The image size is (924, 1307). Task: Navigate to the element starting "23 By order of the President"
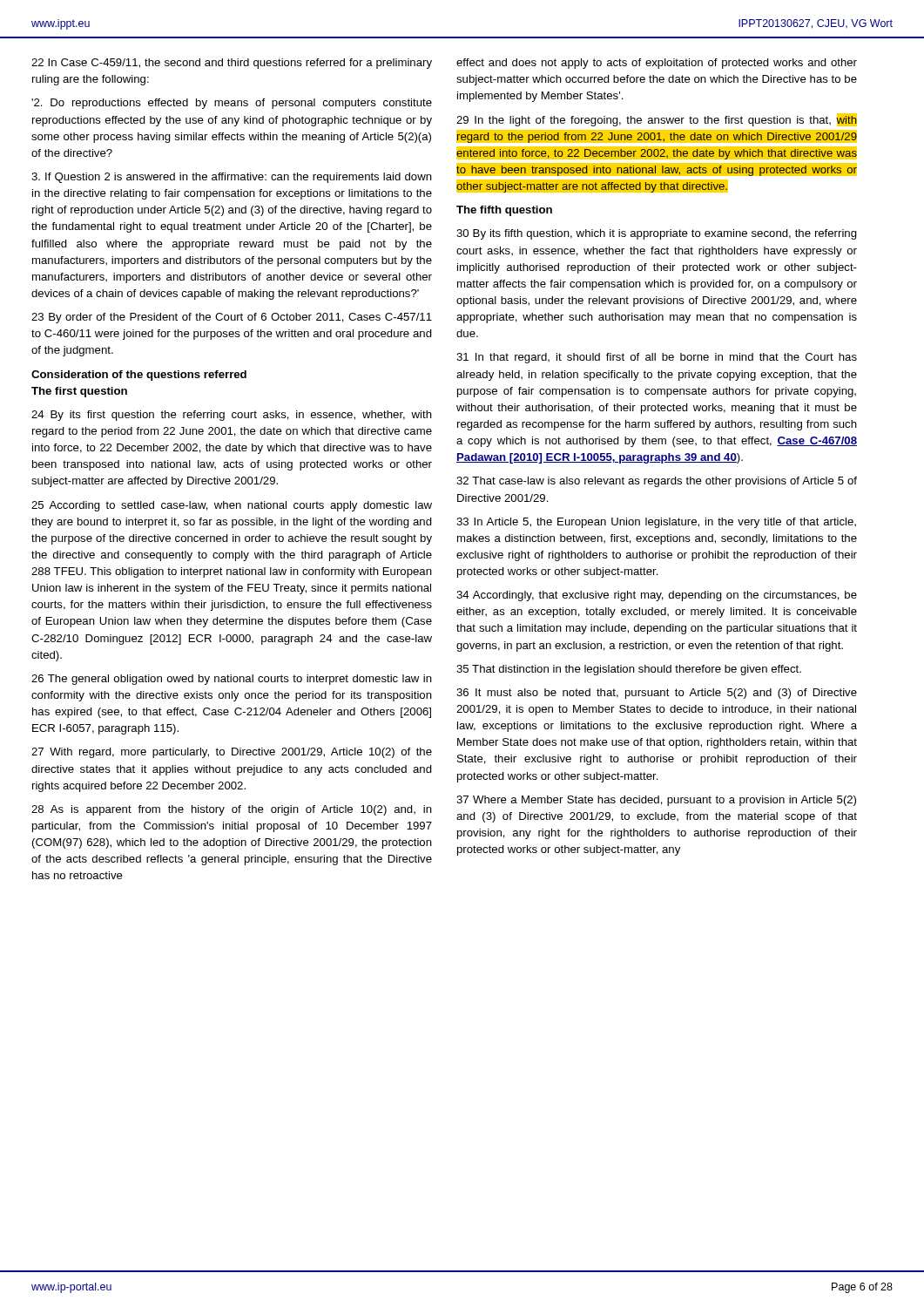pos(232,334)
